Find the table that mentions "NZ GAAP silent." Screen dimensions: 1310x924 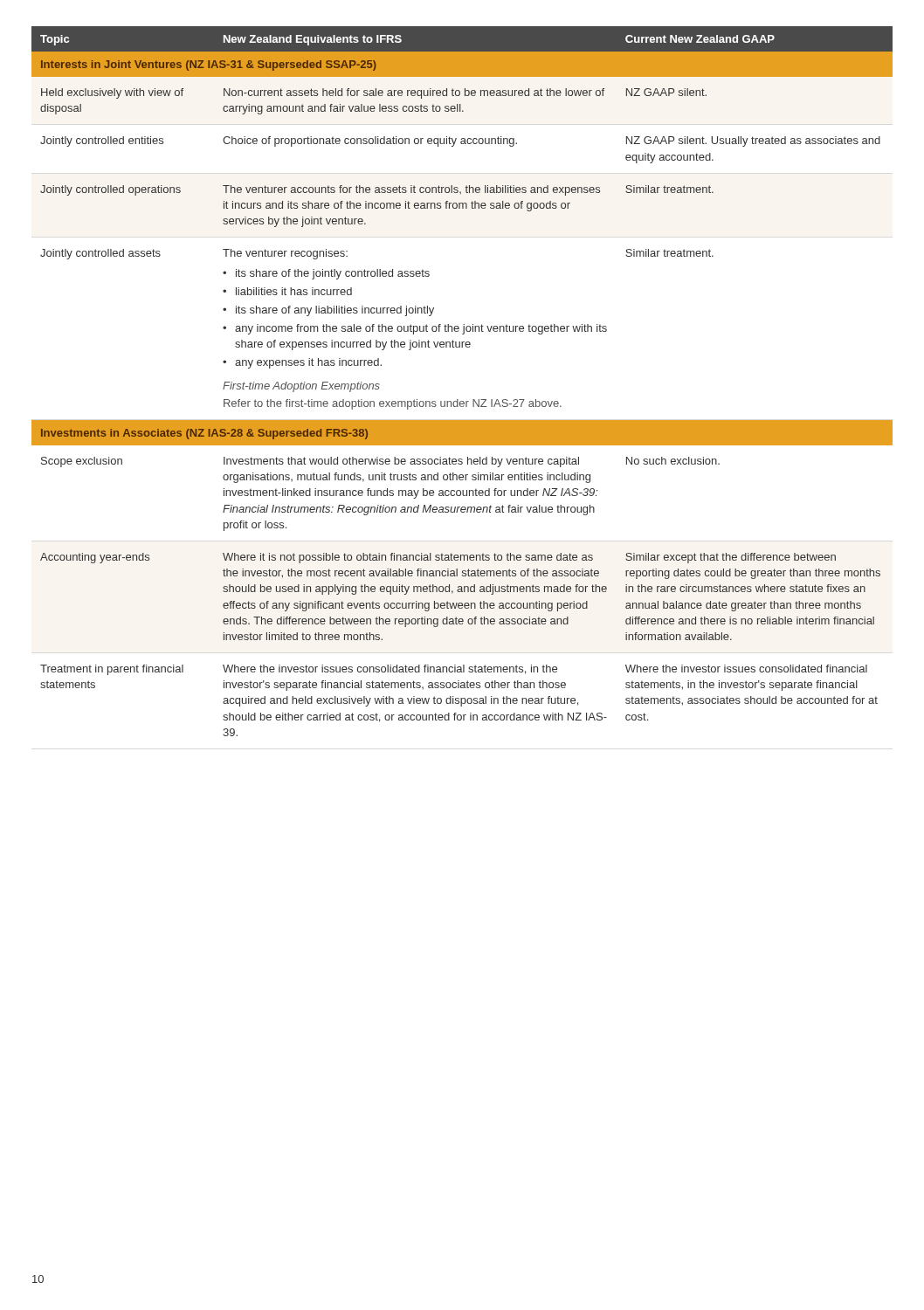click(462, 388)
